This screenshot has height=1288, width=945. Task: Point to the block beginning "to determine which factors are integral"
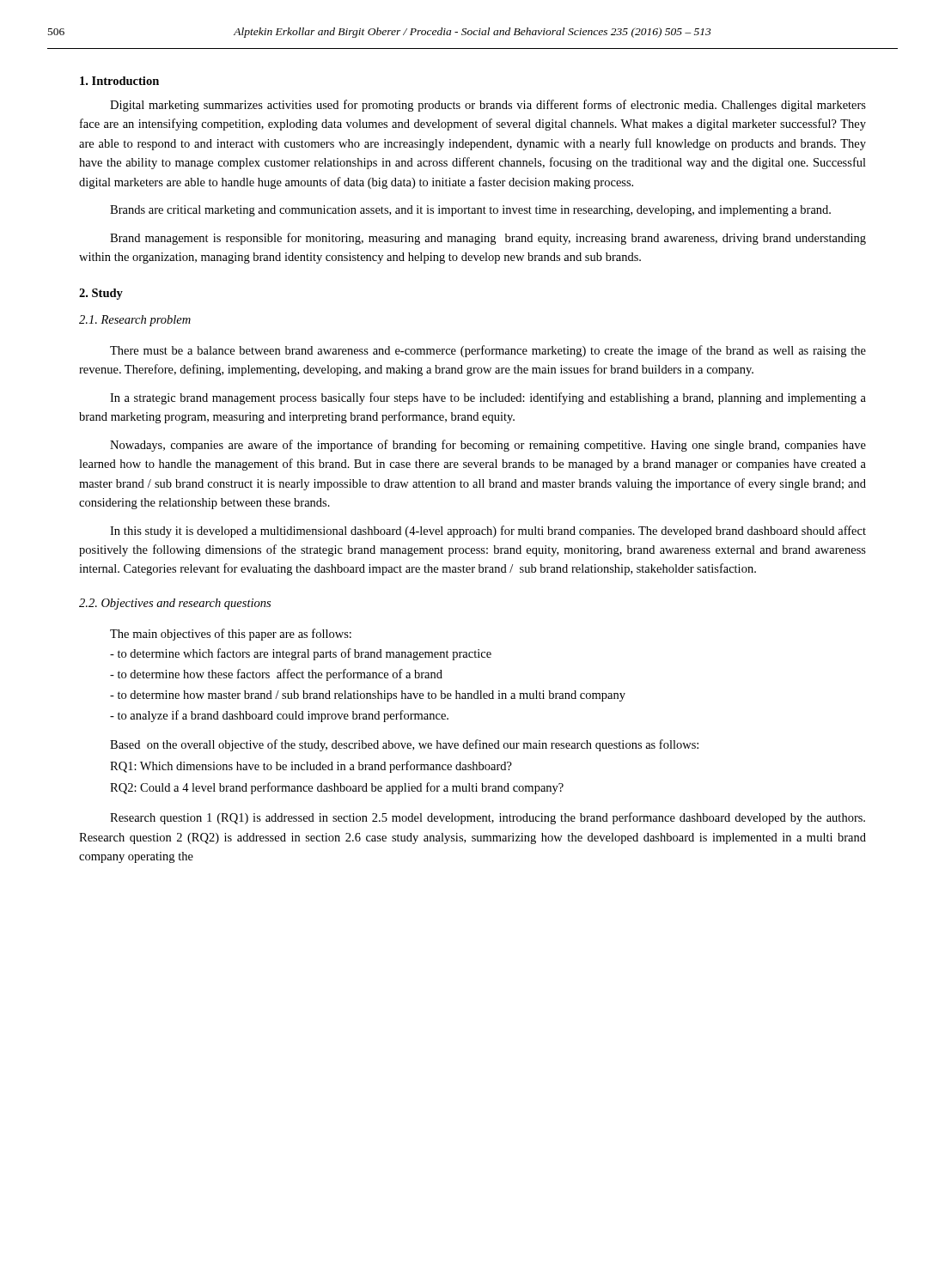pyautogui.click(x=301, y=654)
